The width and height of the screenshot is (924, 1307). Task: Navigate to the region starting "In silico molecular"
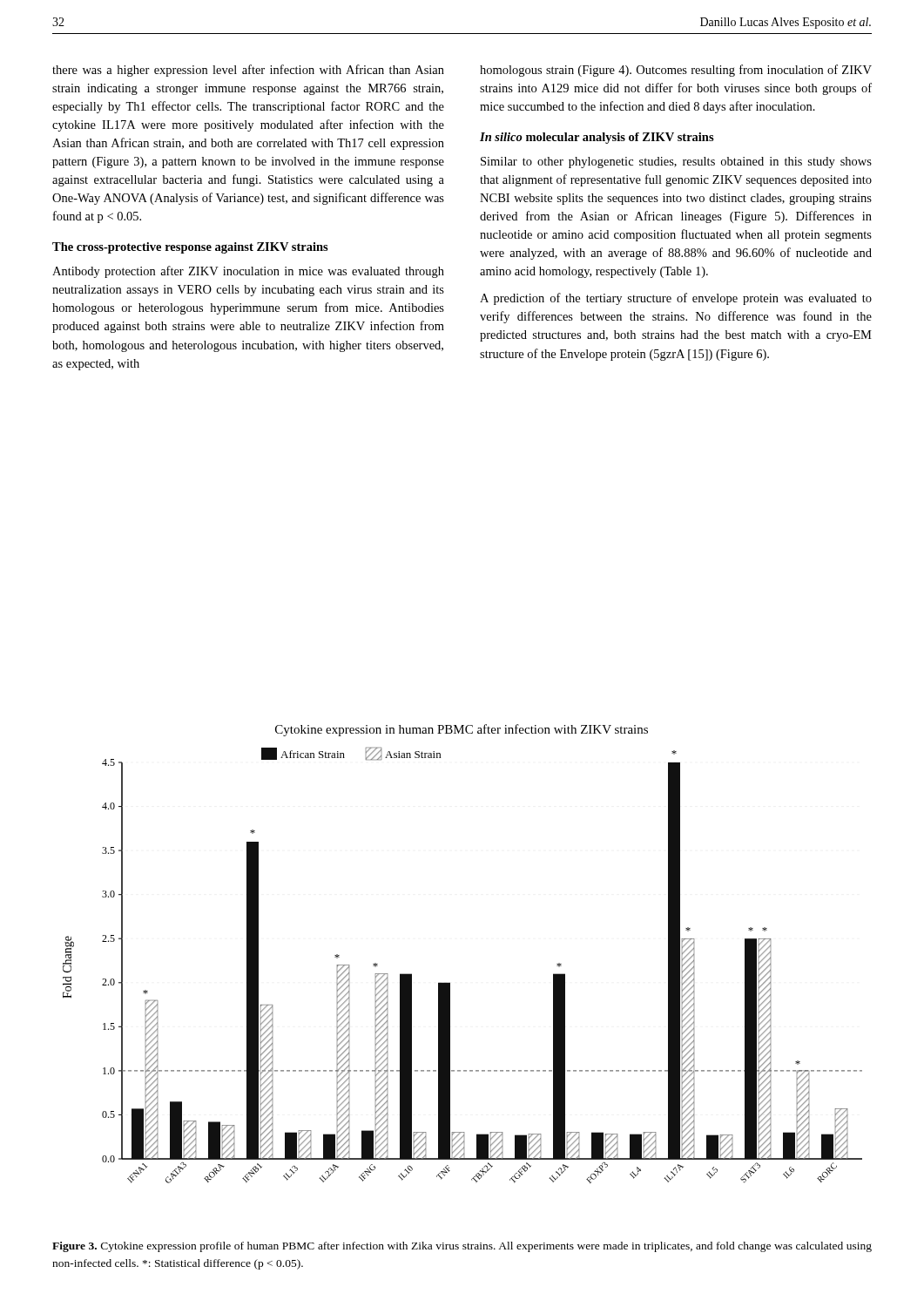(x=597, y=137)
